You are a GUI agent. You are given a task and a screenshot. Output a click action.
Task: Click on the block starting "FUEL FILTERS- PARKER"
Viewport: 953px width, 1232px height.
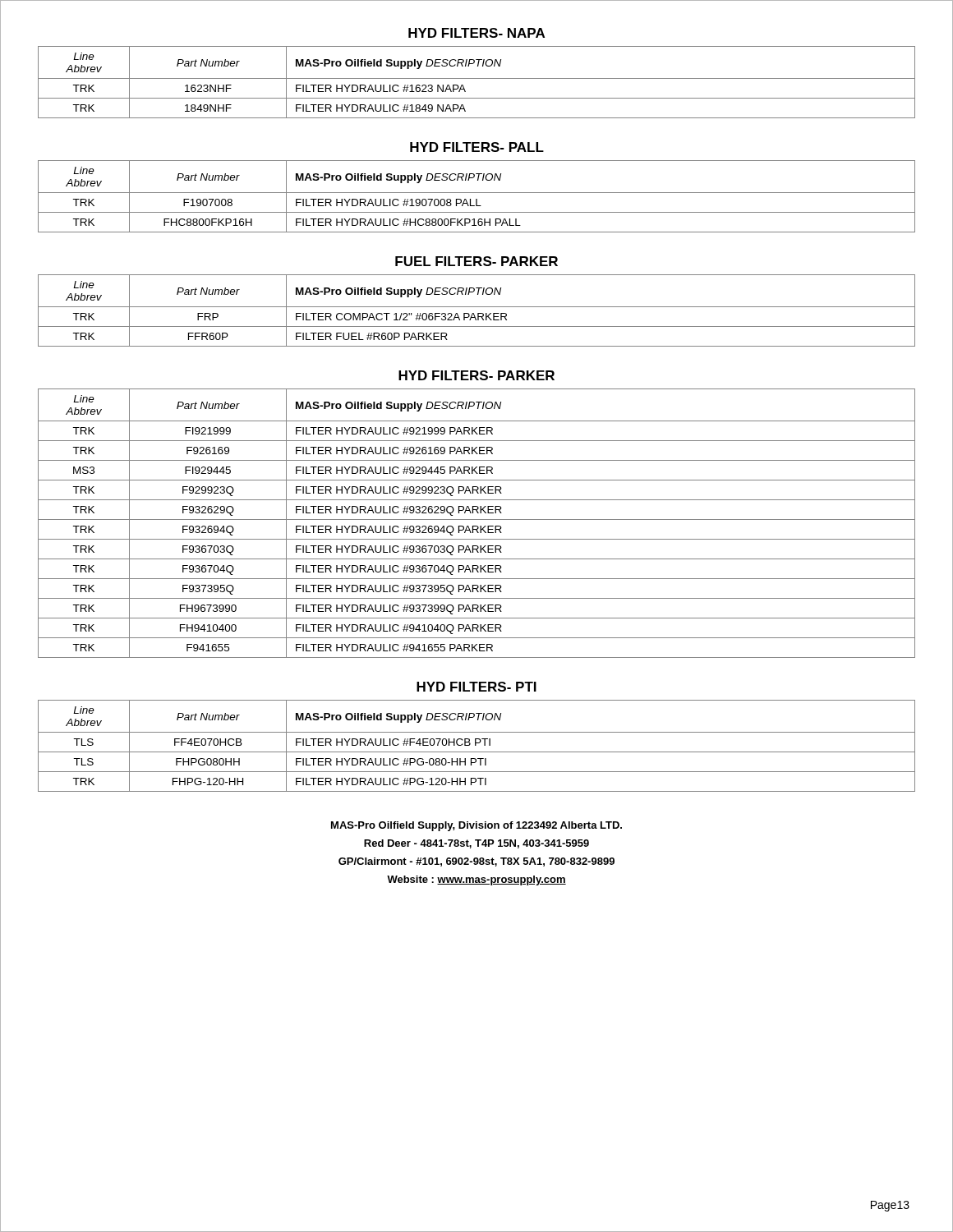coord(476,262)
